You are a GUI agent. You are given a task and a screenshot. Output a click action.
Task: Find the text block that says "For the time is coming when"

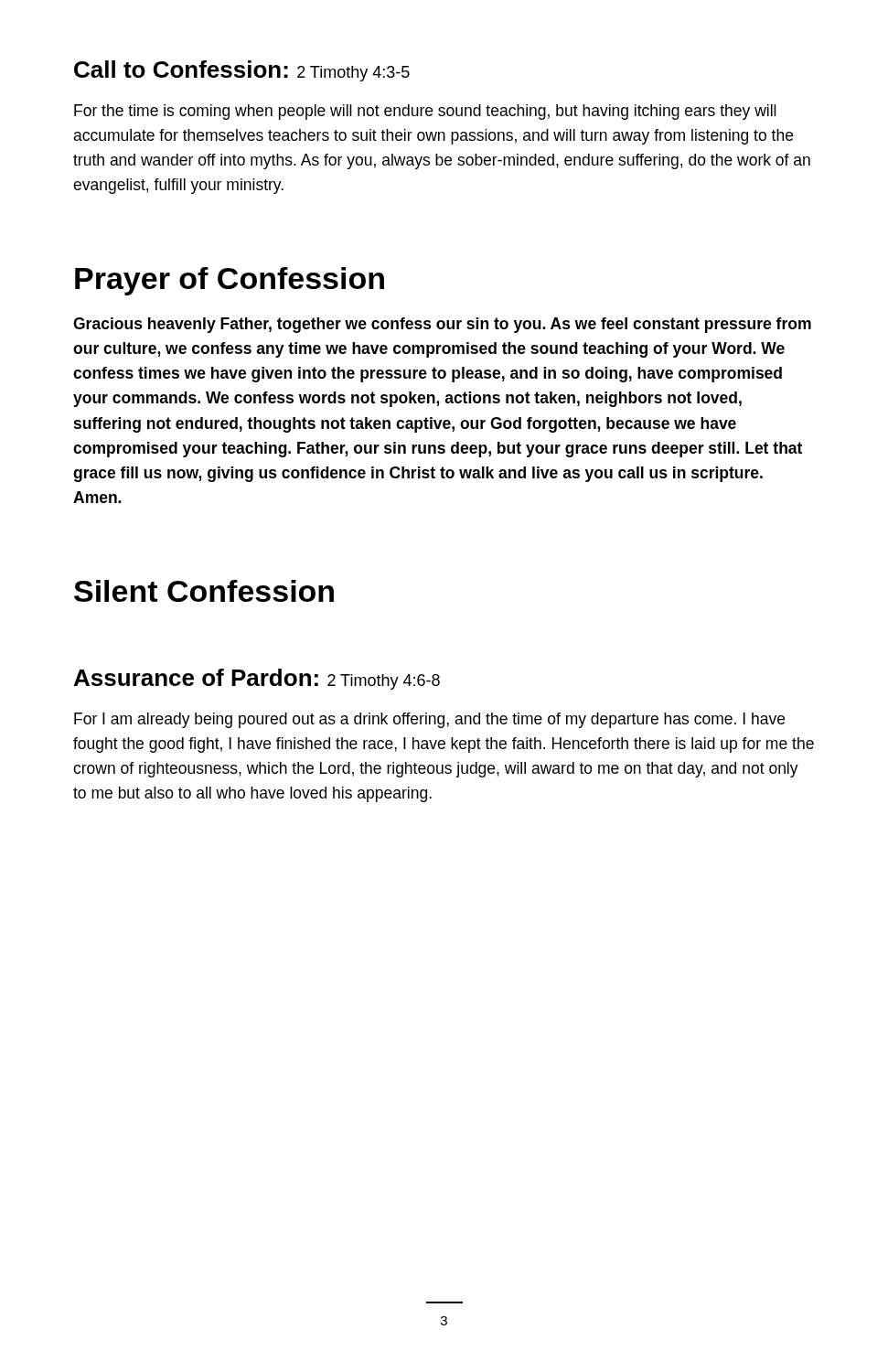(442, 148)
